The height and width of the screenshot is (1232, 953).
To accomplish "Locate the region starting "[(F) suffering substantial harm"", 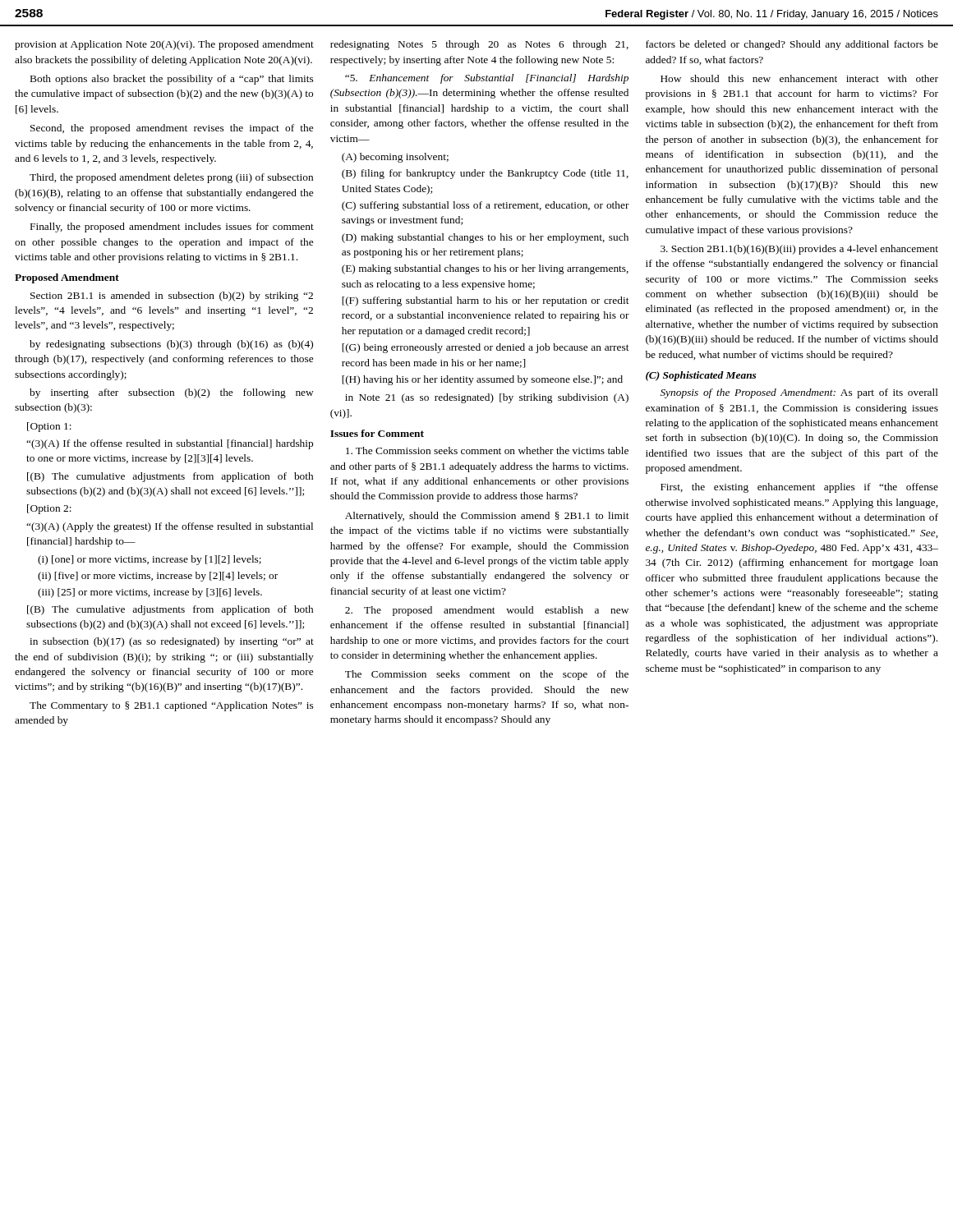I will click(485, 316).
